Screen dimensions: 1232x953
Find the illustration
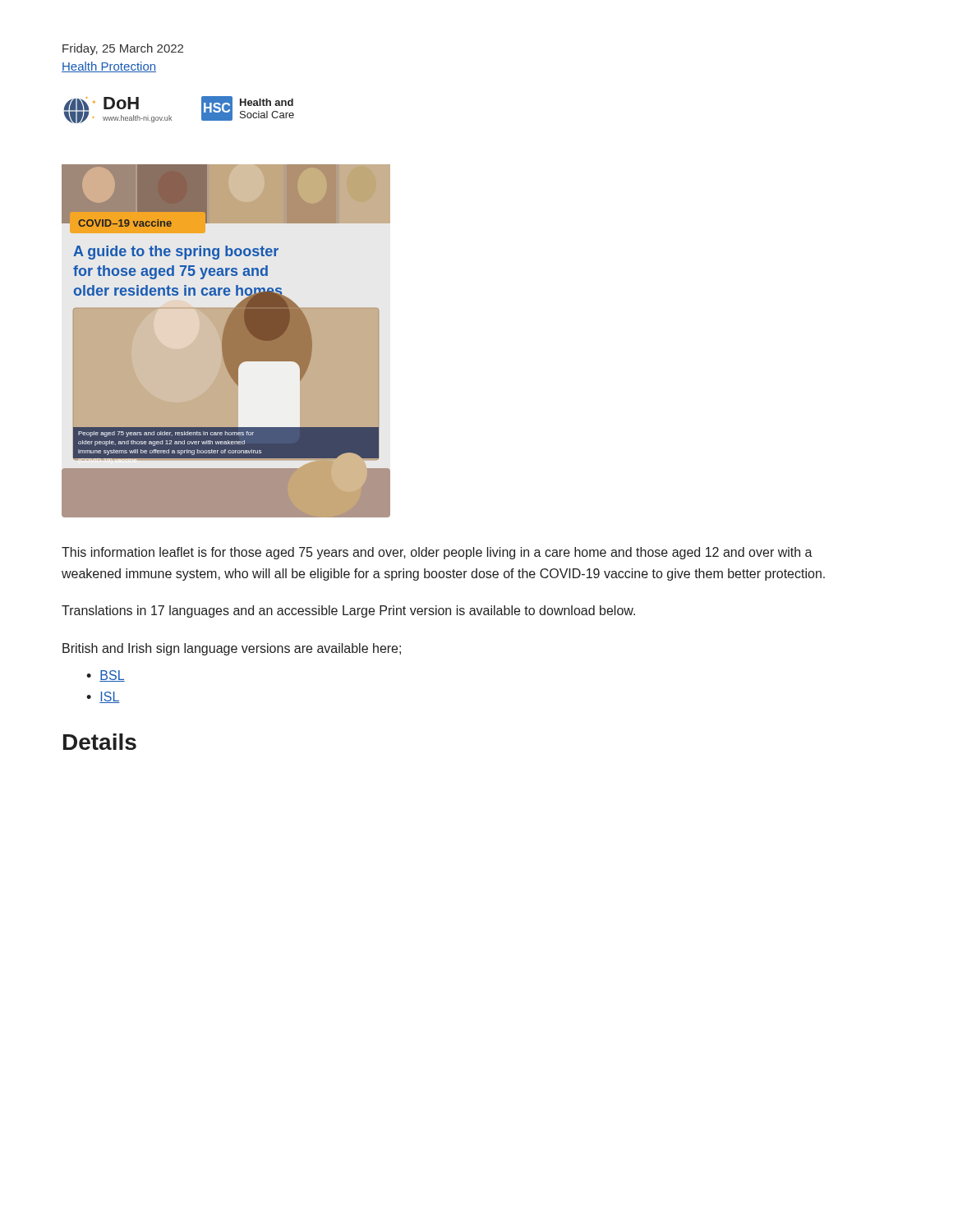point(476,341)
